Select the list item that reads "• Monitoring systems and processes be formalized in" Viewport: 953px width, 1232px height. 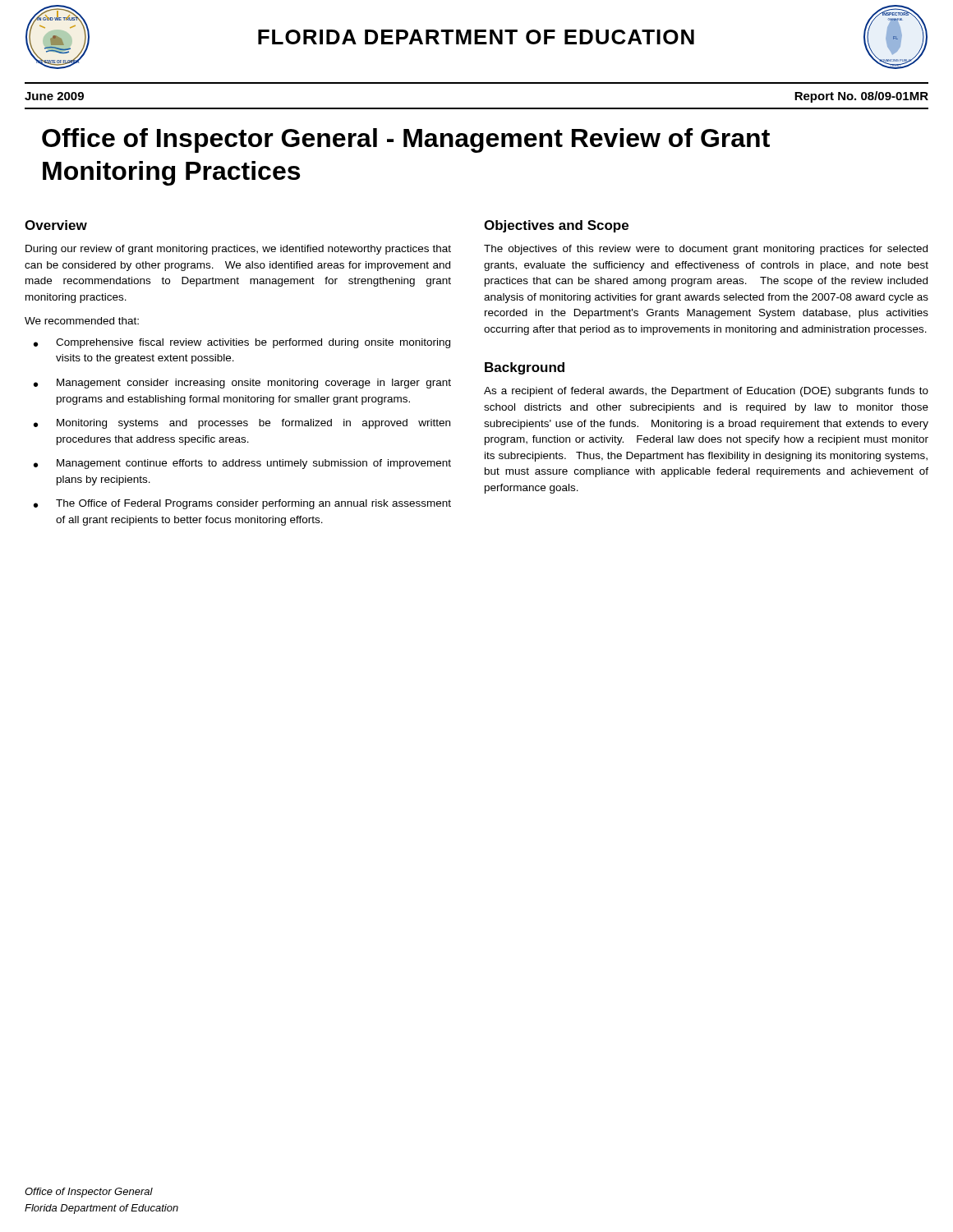(x=242, y=431)
